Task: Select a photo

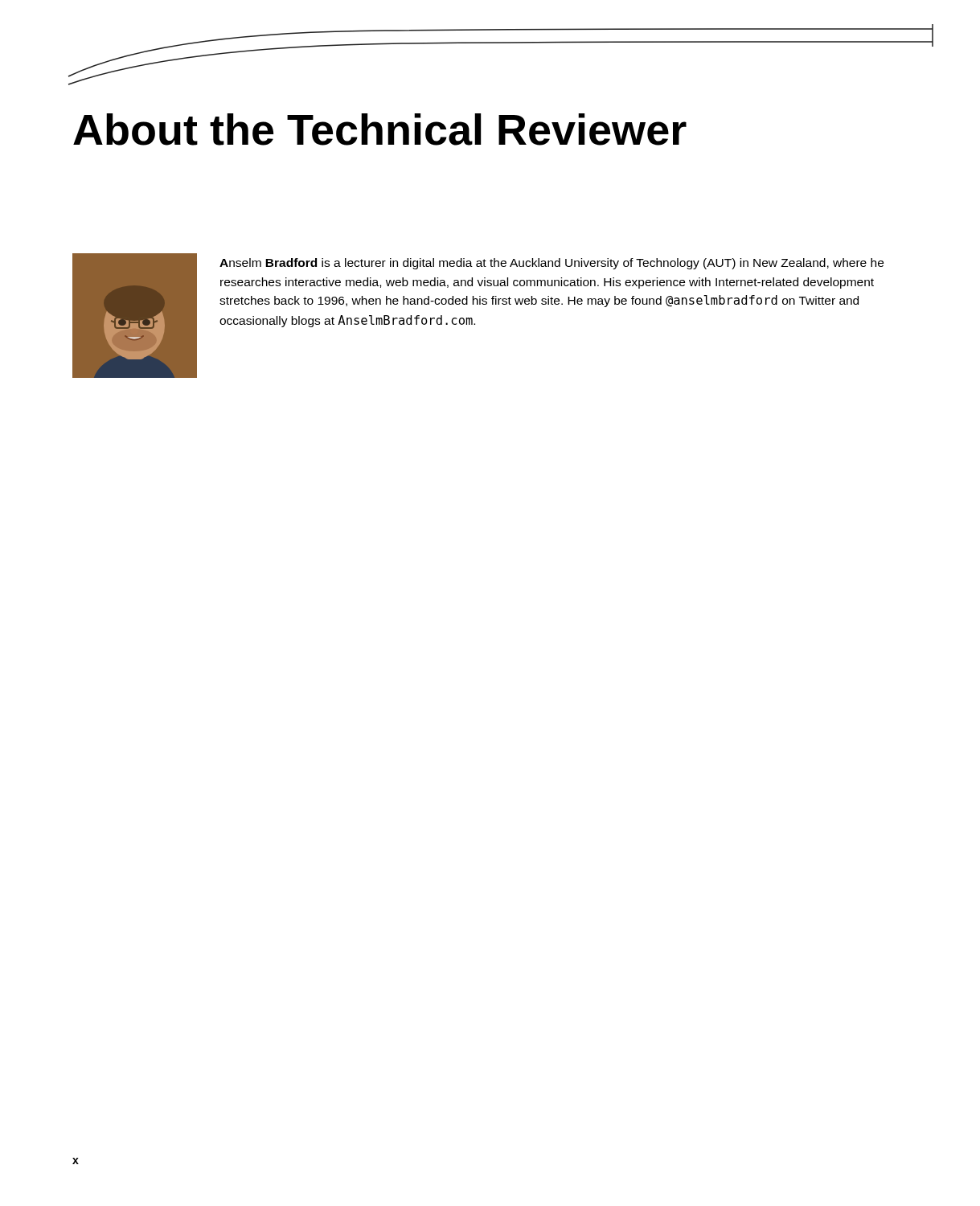Action: pos(135,316)
